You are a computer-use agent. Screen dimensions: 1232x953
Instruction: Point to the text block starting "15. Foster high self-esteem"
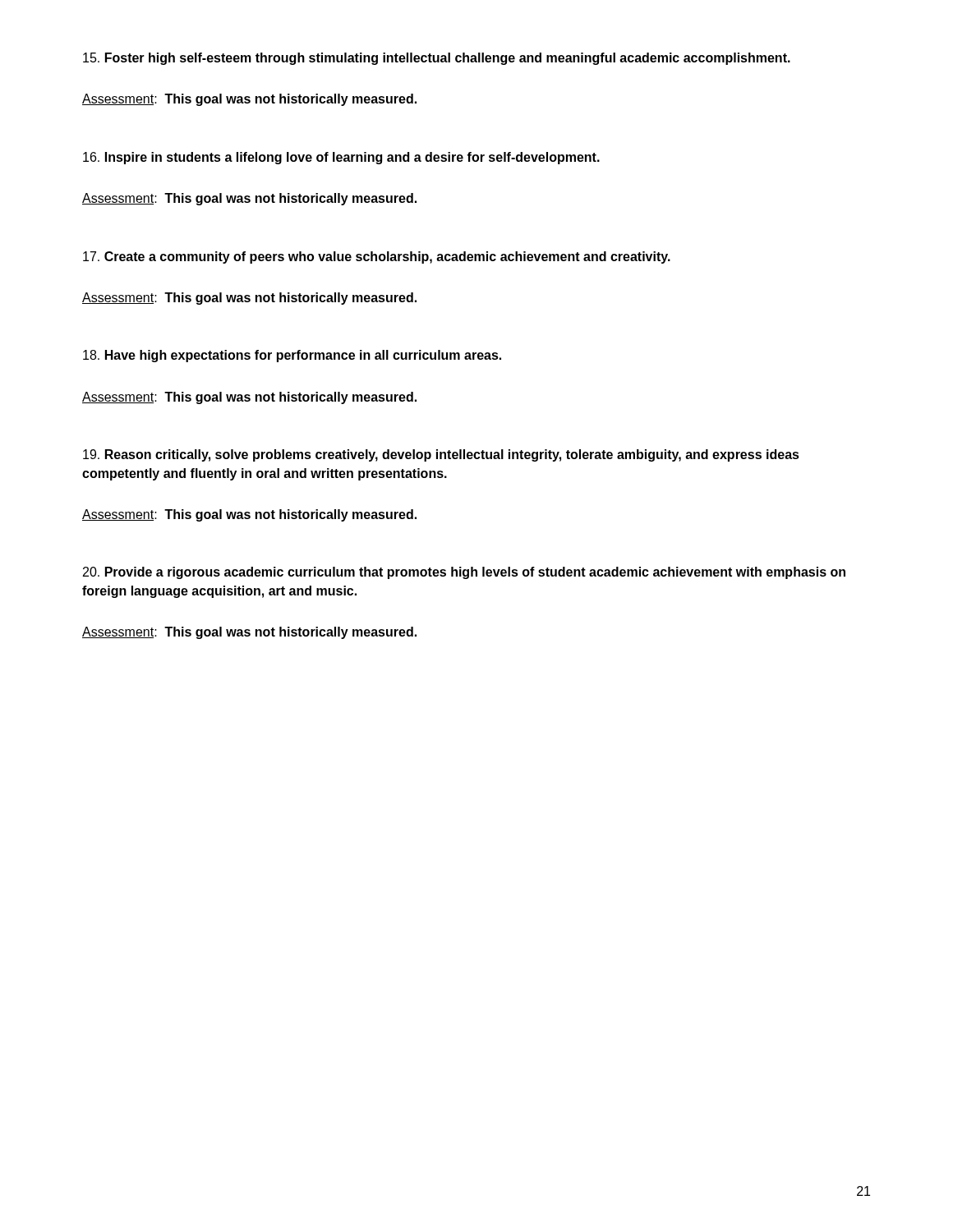tap(476, 58)
